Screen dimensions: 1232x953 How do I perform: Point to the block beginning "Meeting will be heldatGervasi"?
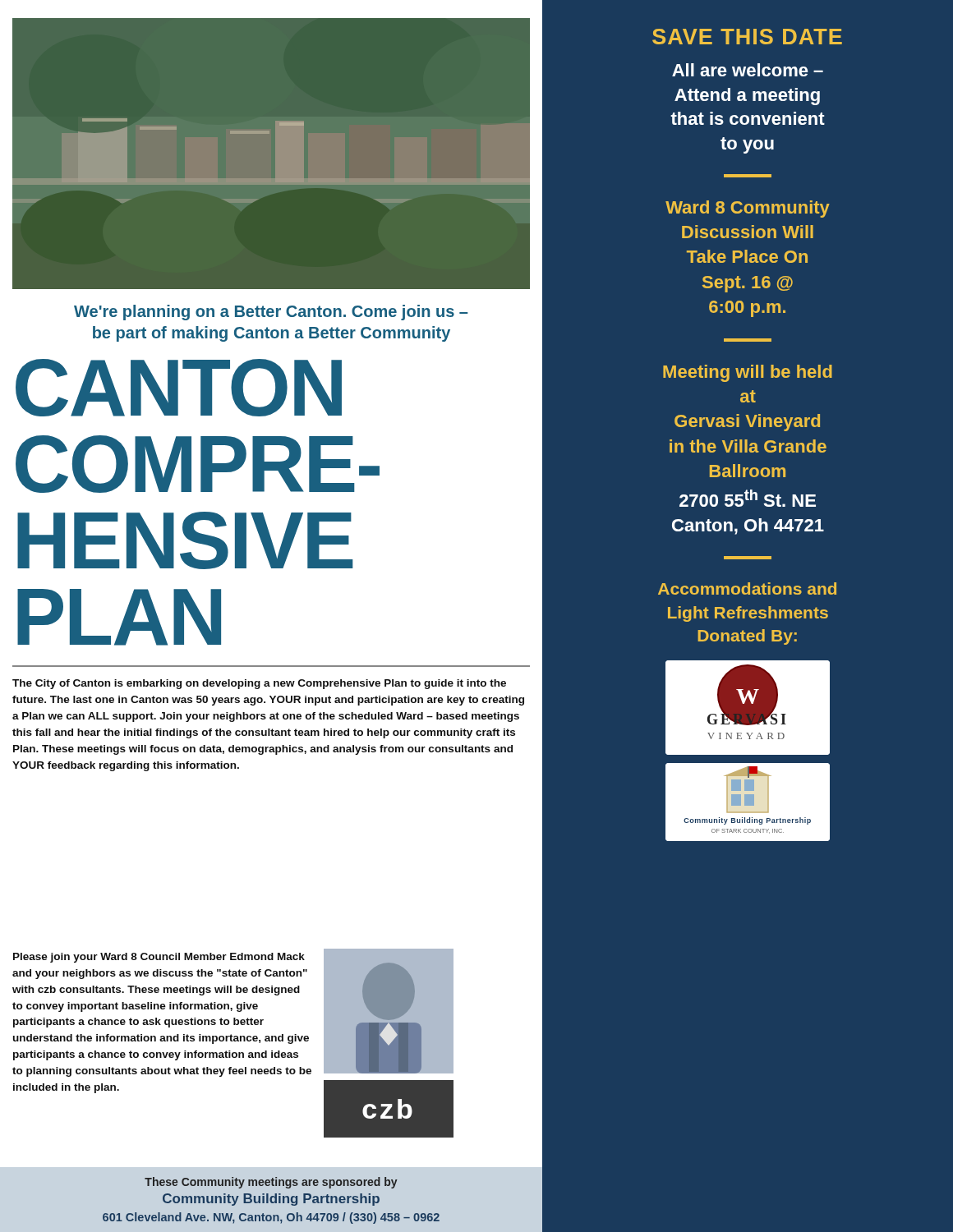(x=748, y=449)
